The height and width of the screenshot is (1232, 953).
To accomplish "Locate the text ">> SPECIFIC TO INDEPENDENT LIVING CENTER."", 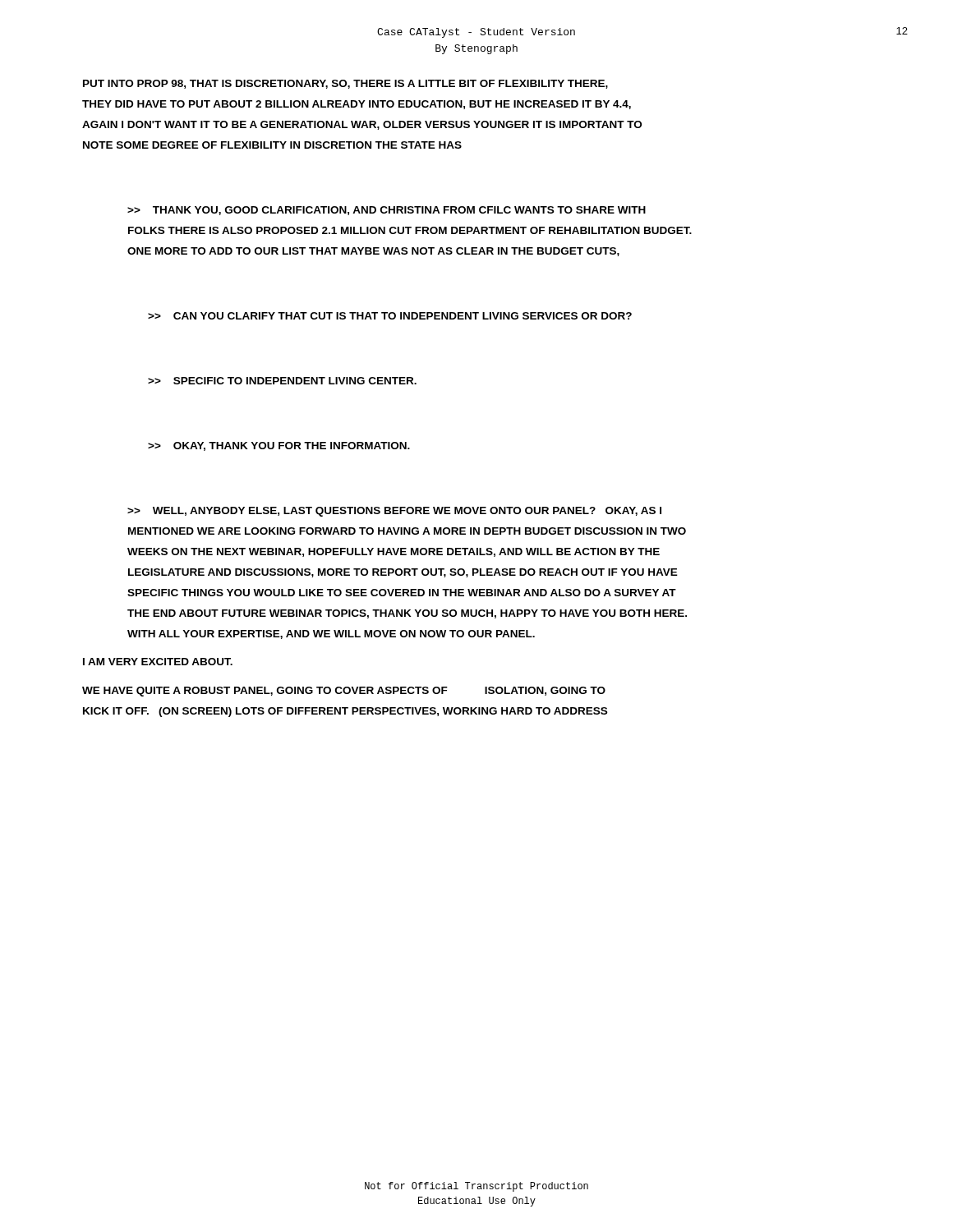I will coord(282,380).
